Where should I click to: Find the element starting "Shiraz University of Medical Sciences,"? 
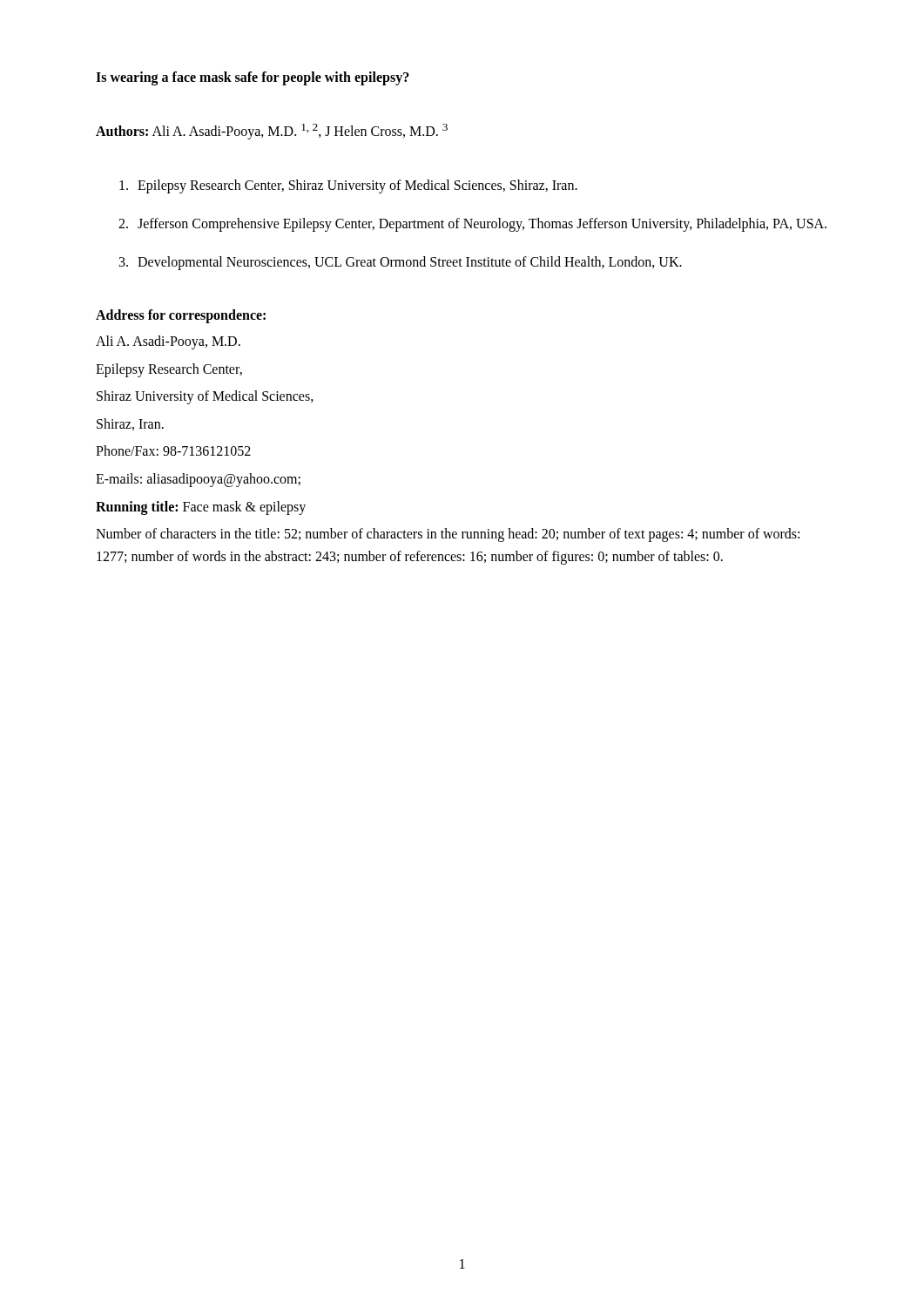point(205,397)
